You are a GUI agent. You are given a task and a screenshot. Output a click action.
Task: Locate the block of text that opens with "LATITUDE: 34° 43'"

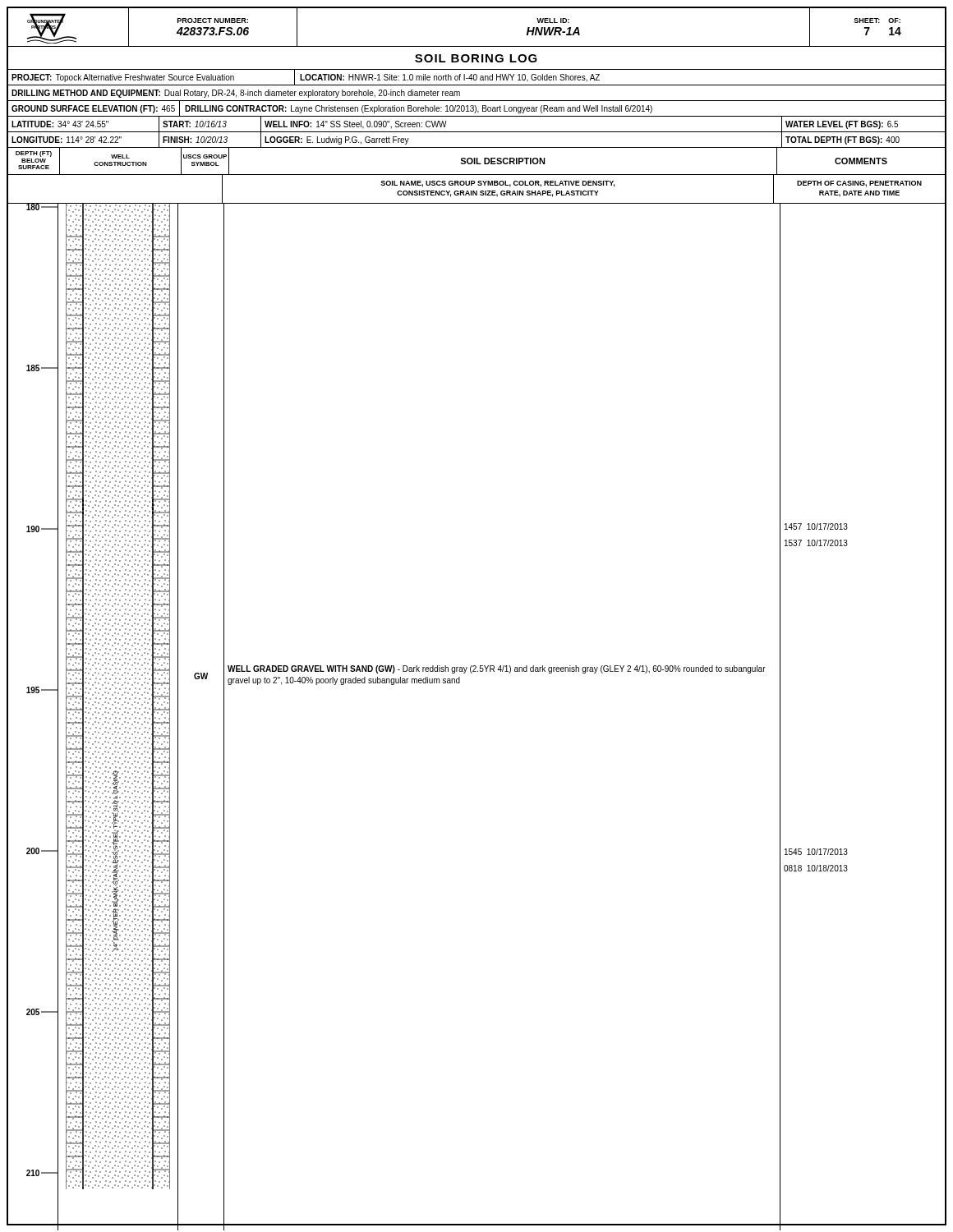[476, 124]
